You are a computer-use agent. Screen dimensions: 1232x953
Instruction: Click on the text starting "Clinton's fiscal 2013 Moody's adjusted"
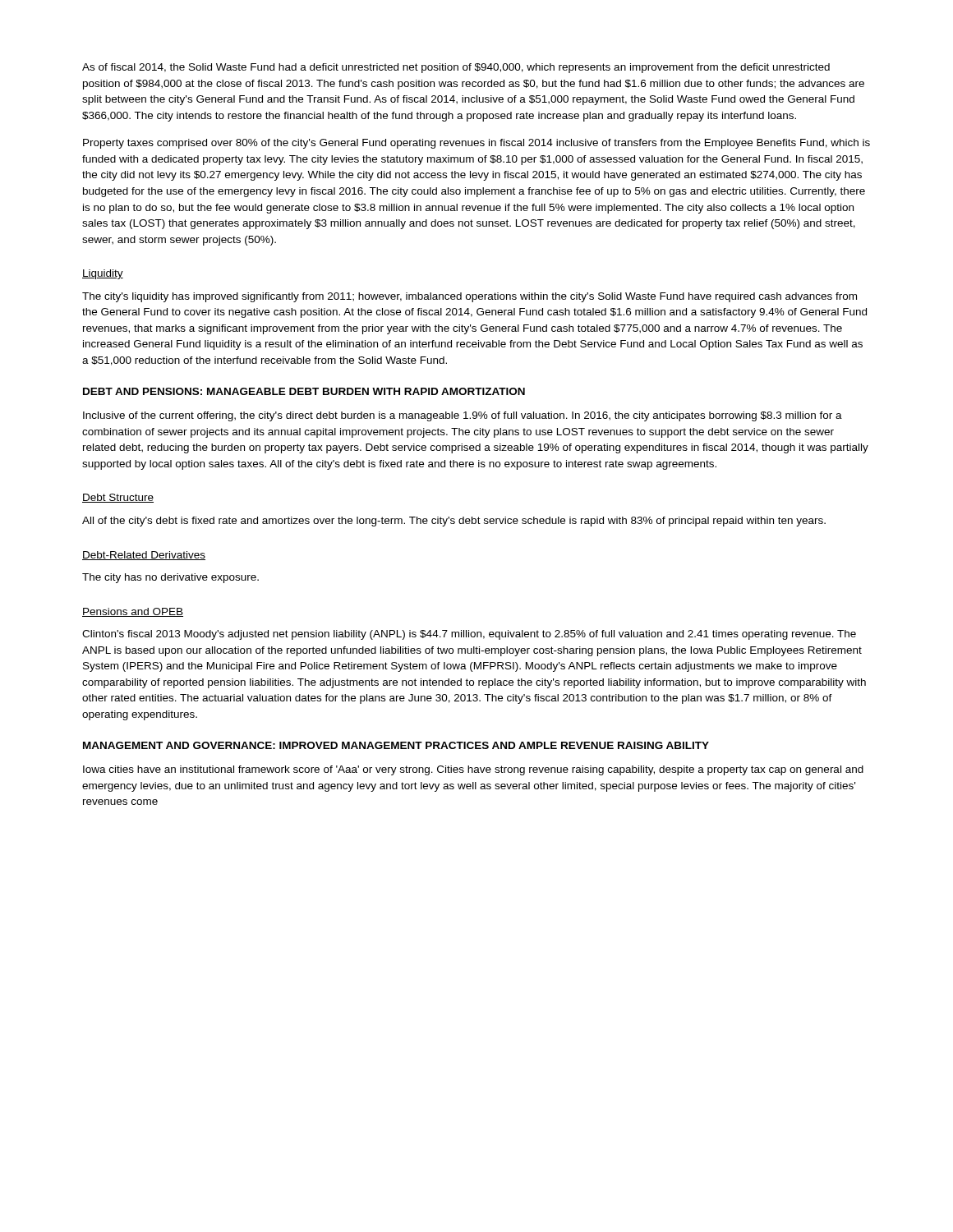(474, 674)
